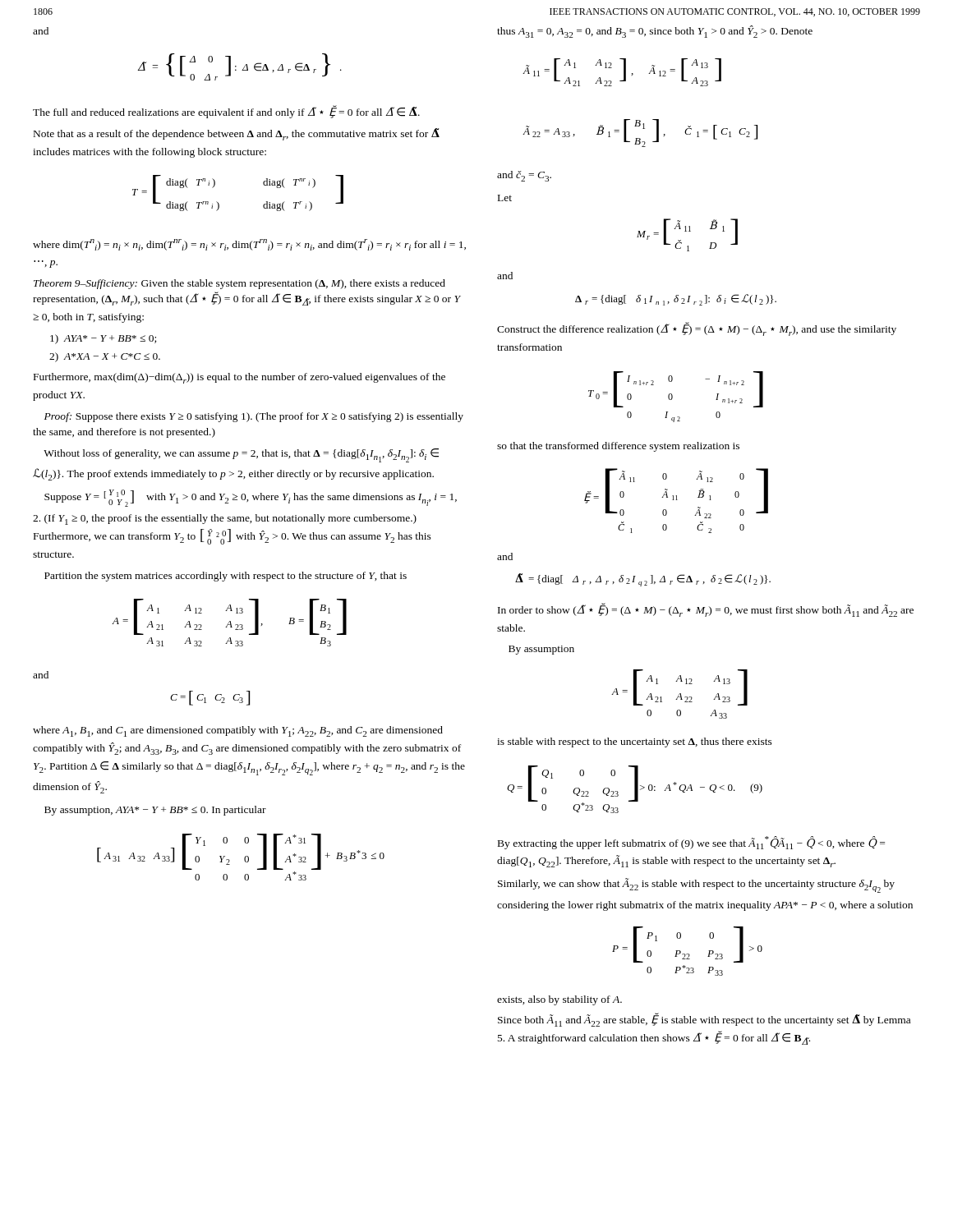Where is the formula that starts "T 0 = ["?
Image resolution: width=953 pixels, height=1232 pixels.
[709, 393]
